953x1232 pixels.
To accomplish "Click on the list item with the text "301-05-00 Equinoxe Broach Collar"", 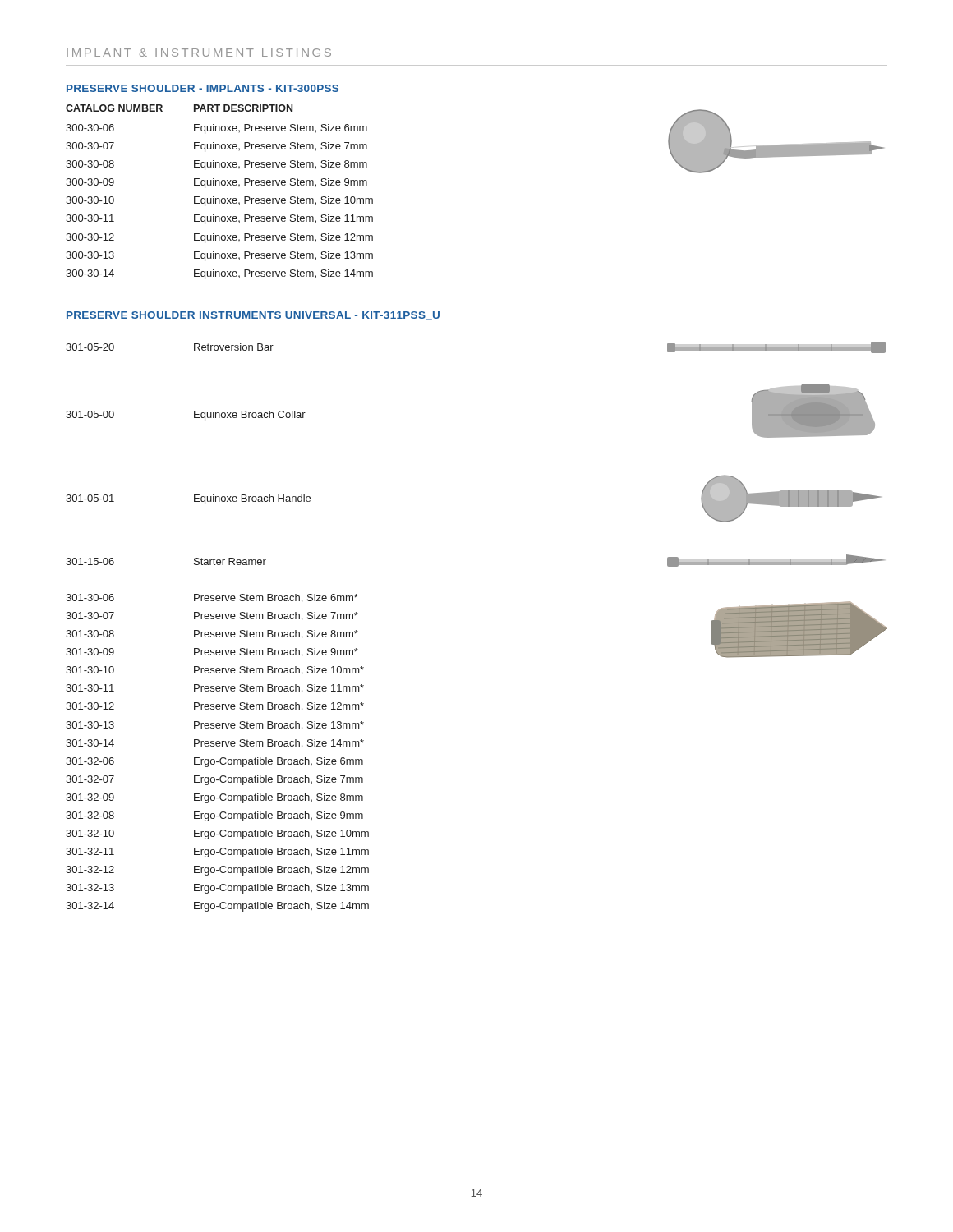I will click(x=186, y=415).
